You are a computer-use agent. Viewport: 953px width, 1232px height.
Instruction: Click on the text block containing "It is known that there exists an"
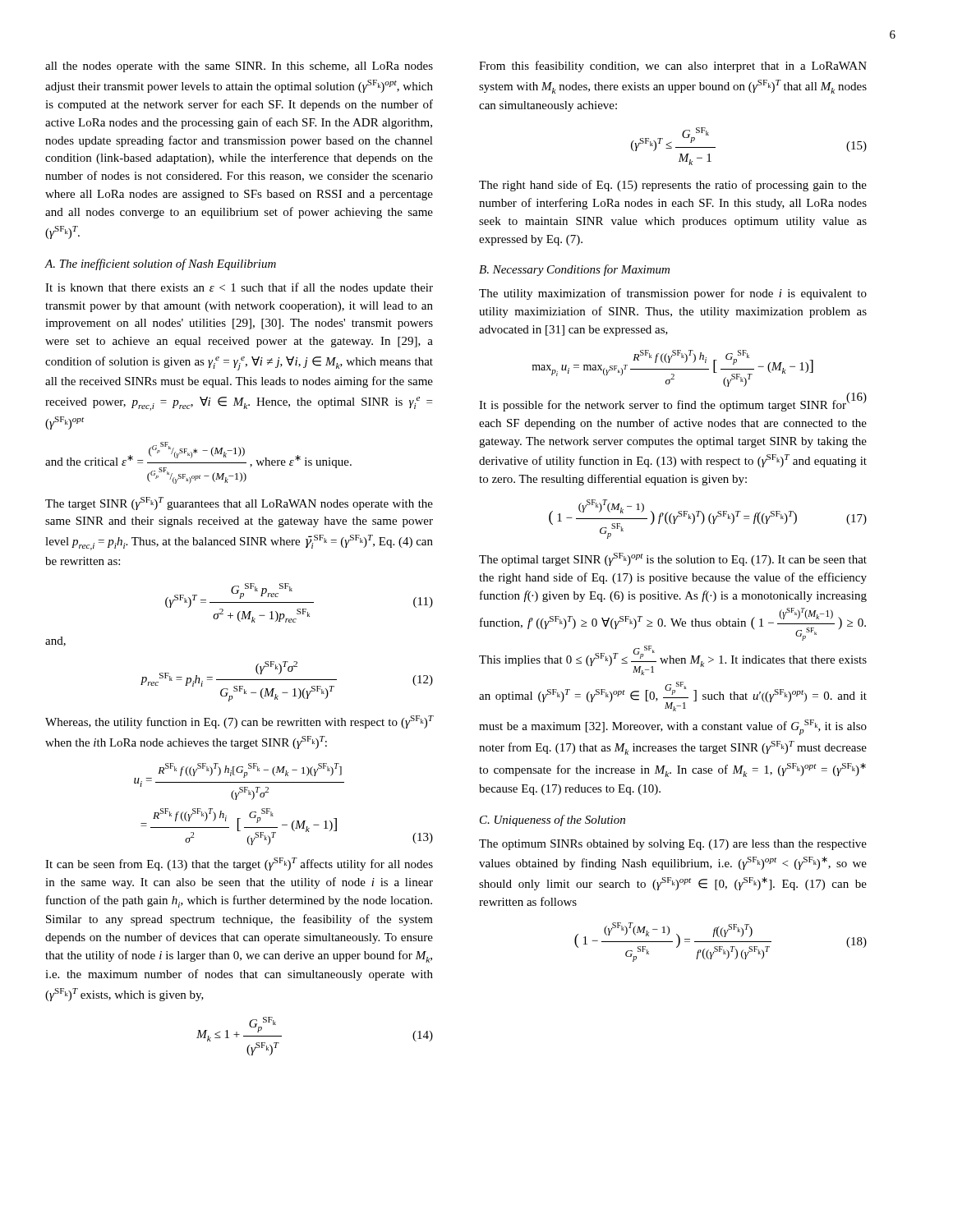point(239,288)
